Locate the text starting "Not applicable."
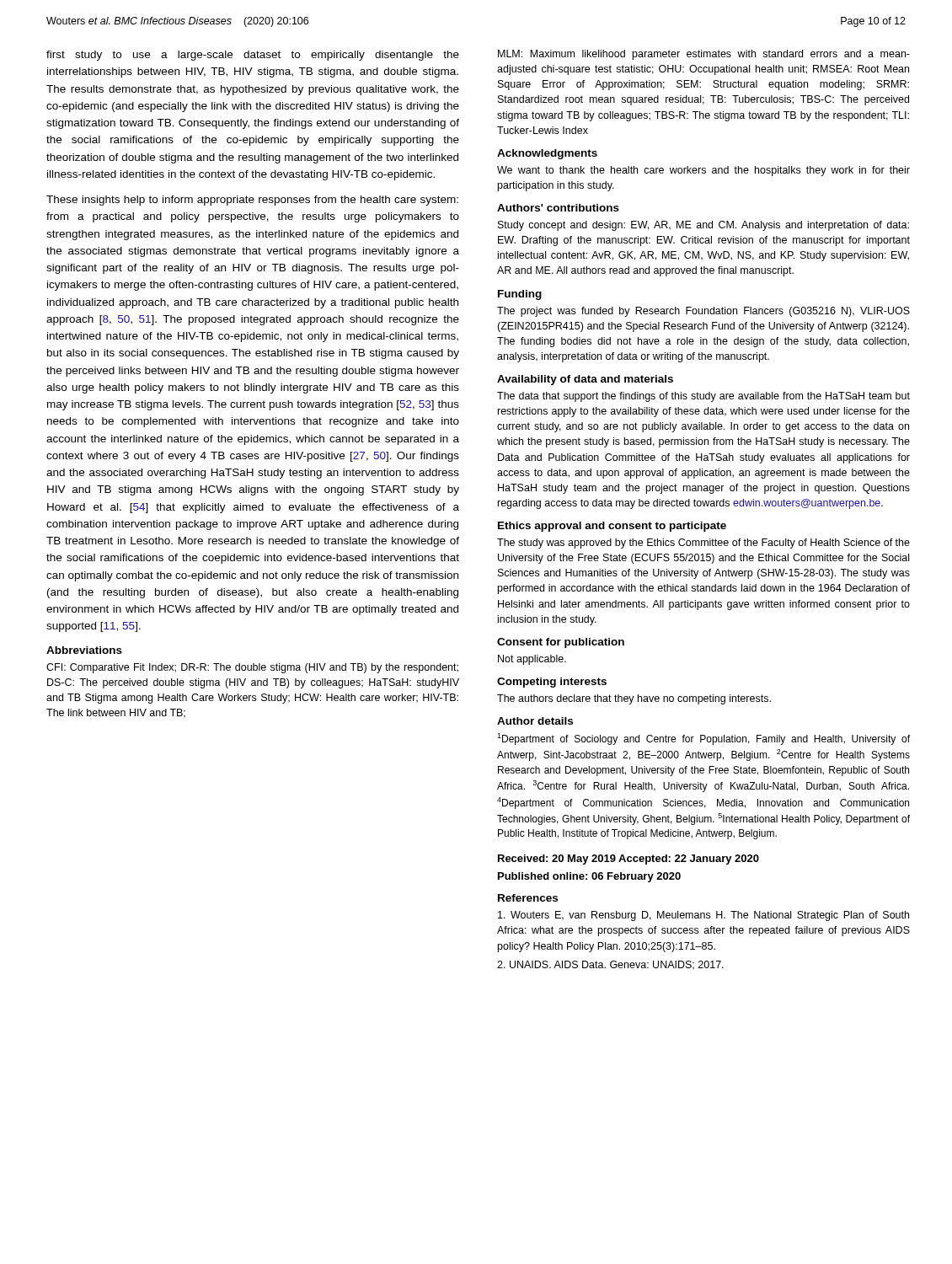This screenshot has height=1264, width=952. [x=532, y=660]
